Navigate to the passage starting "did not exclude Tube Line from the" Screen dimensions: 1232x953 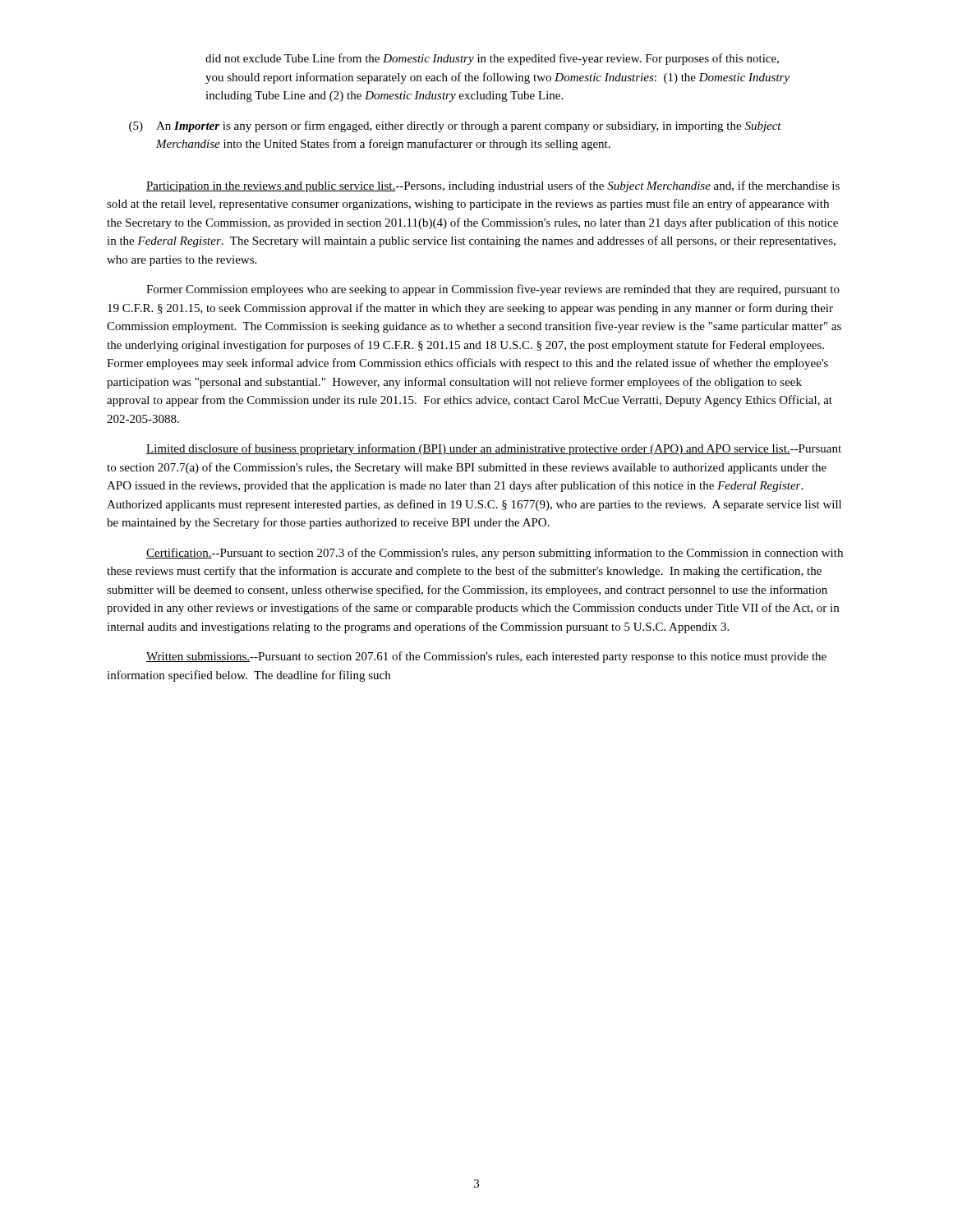point(497,77)
